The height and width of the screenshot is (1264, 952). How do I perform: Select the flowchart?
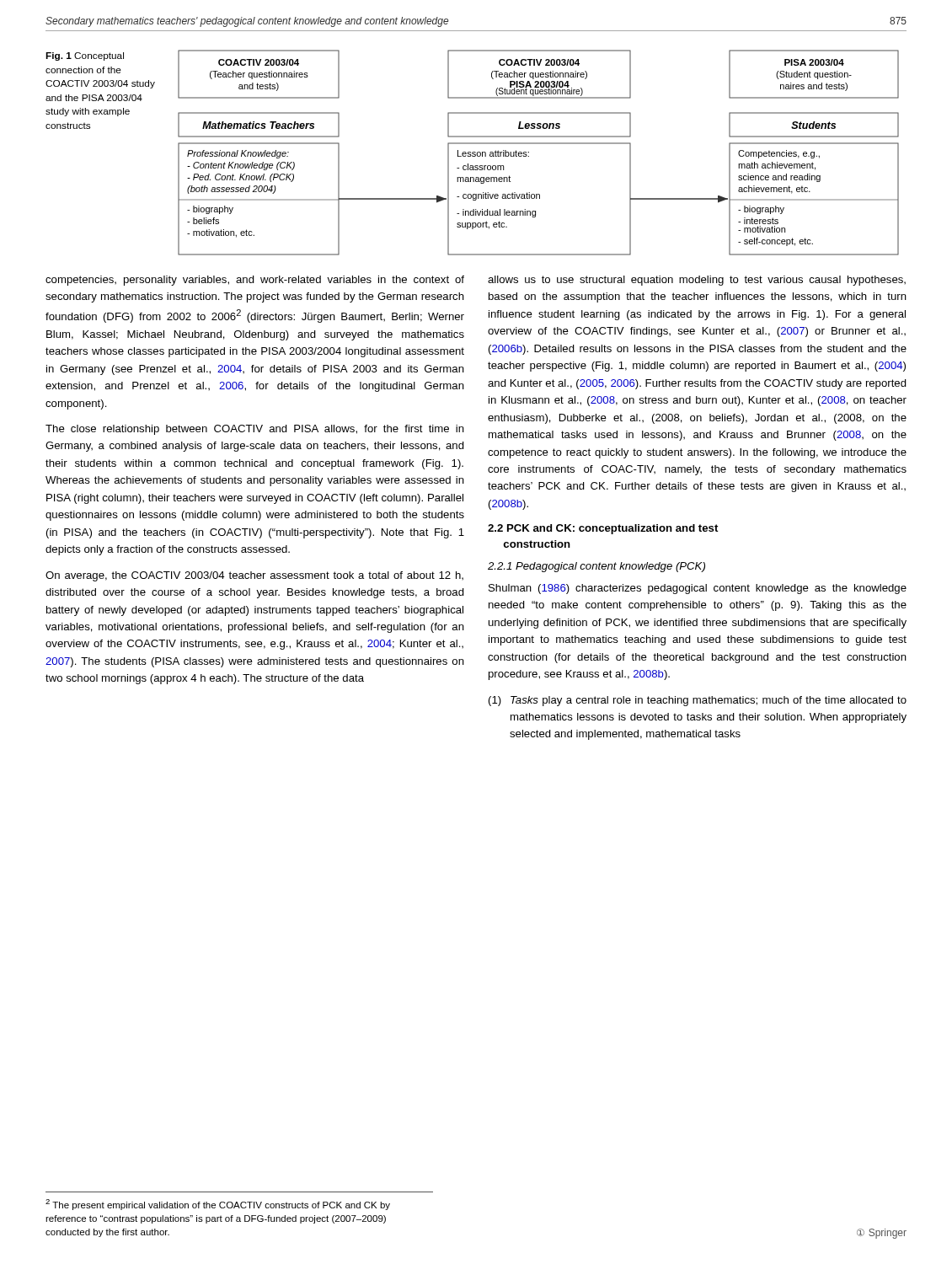coord(539,153)
